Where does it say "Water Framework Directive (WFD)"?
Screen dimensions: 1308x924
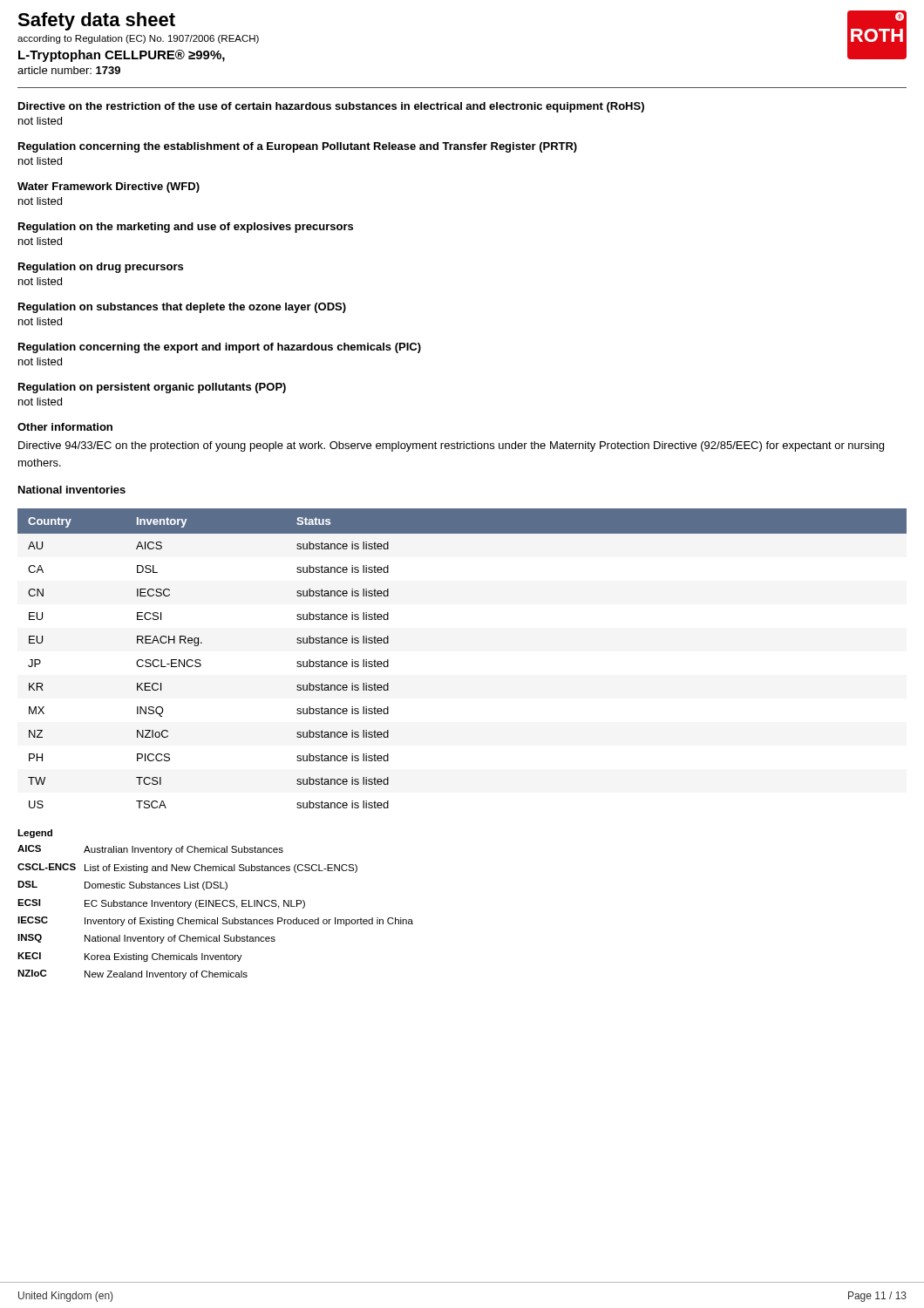tap(109, 186)
